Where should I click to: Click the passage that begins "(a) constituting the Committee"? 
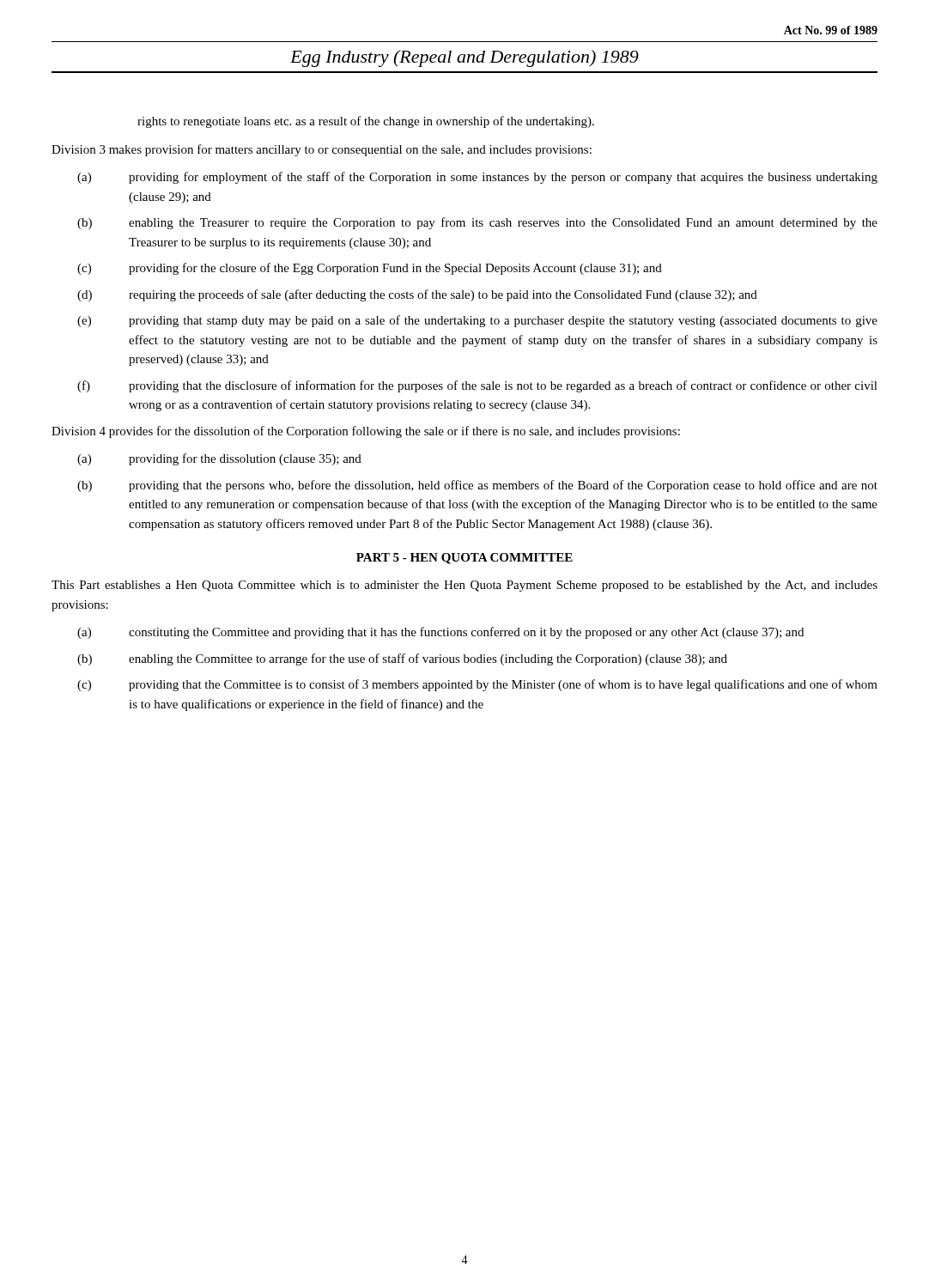464,632
